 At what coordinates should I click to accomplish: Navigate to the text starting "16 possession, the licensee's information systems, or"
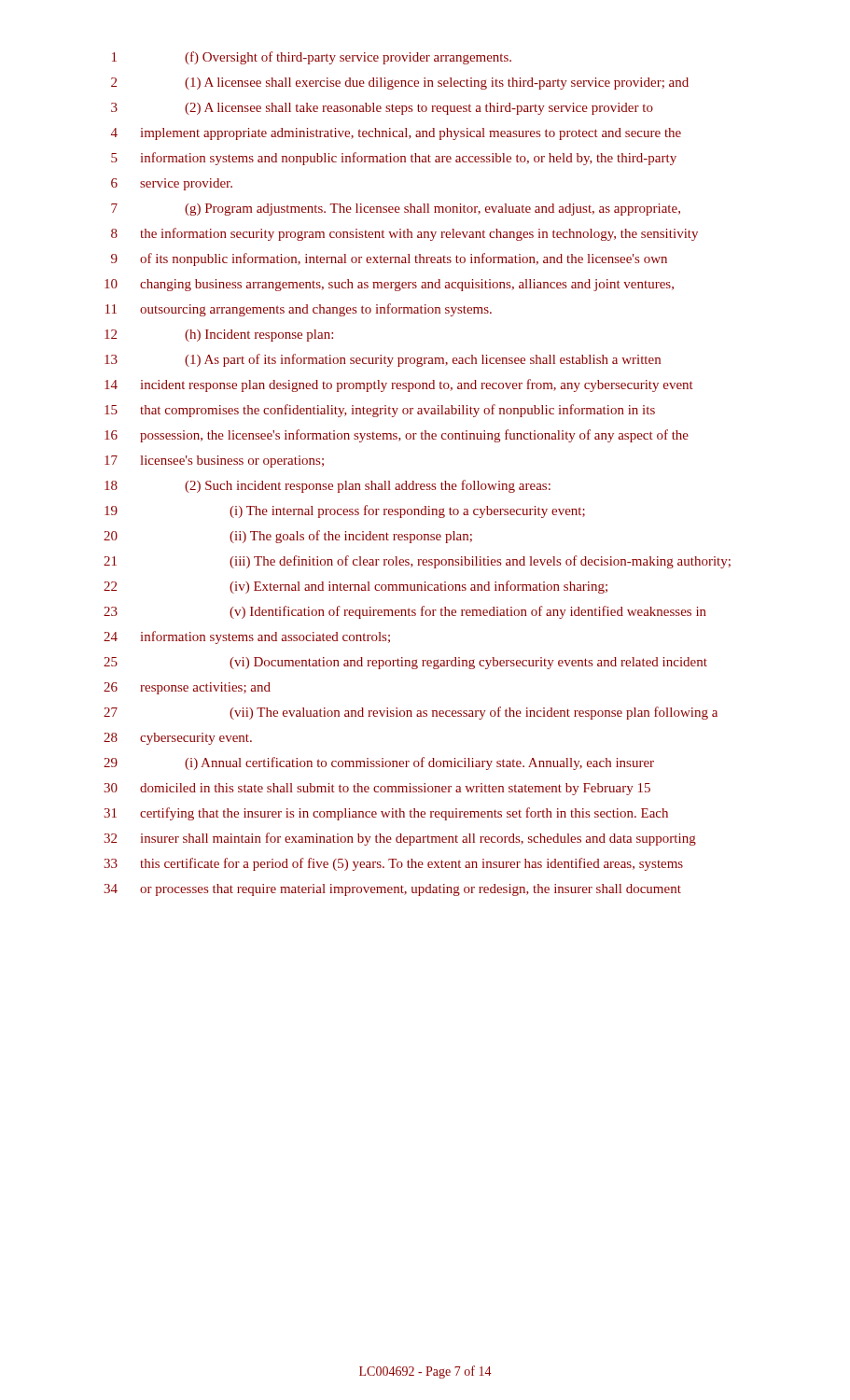click(x=434, y=435)
